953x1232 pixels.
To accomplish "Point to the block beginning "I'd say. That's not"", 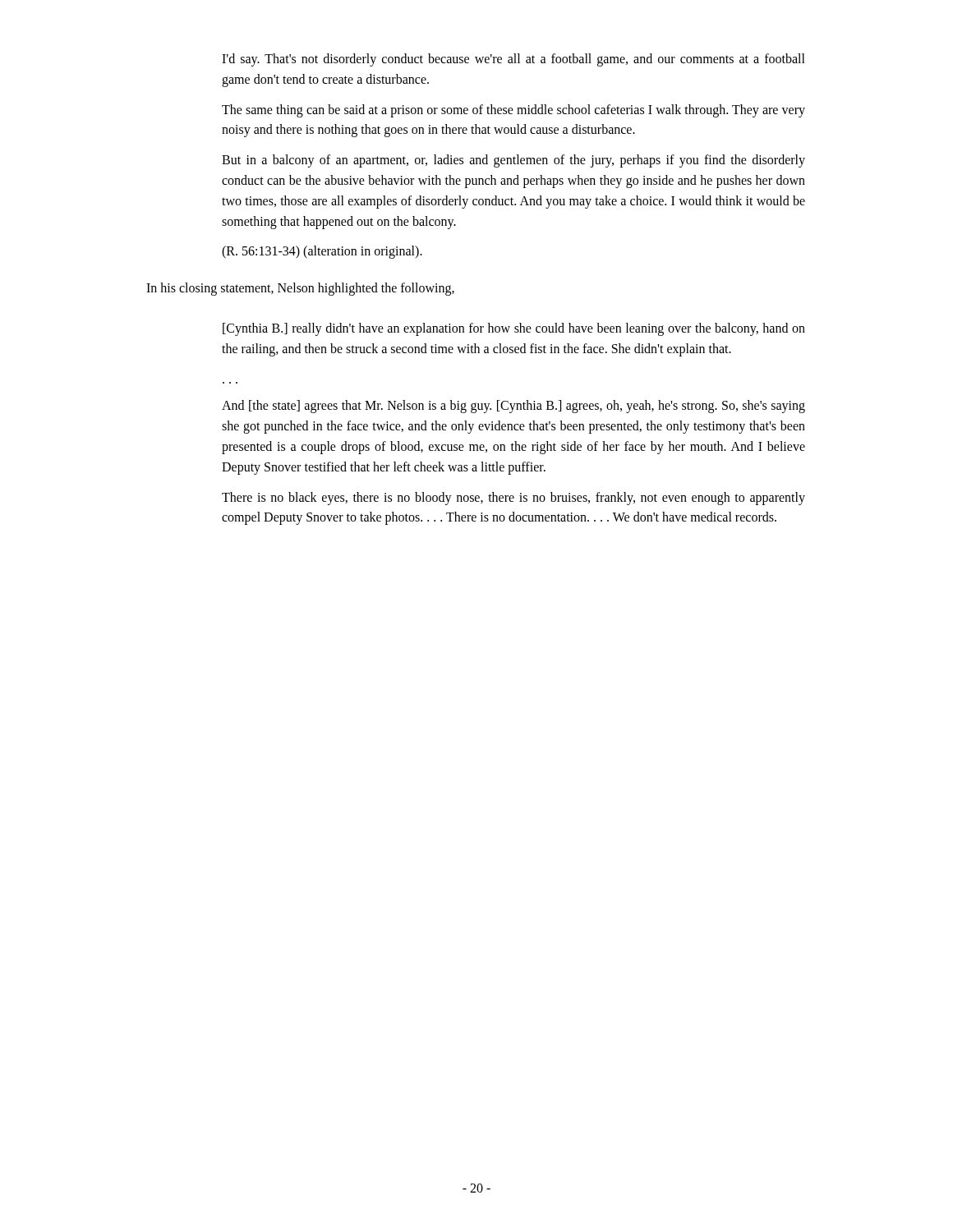I will point(513,69).
